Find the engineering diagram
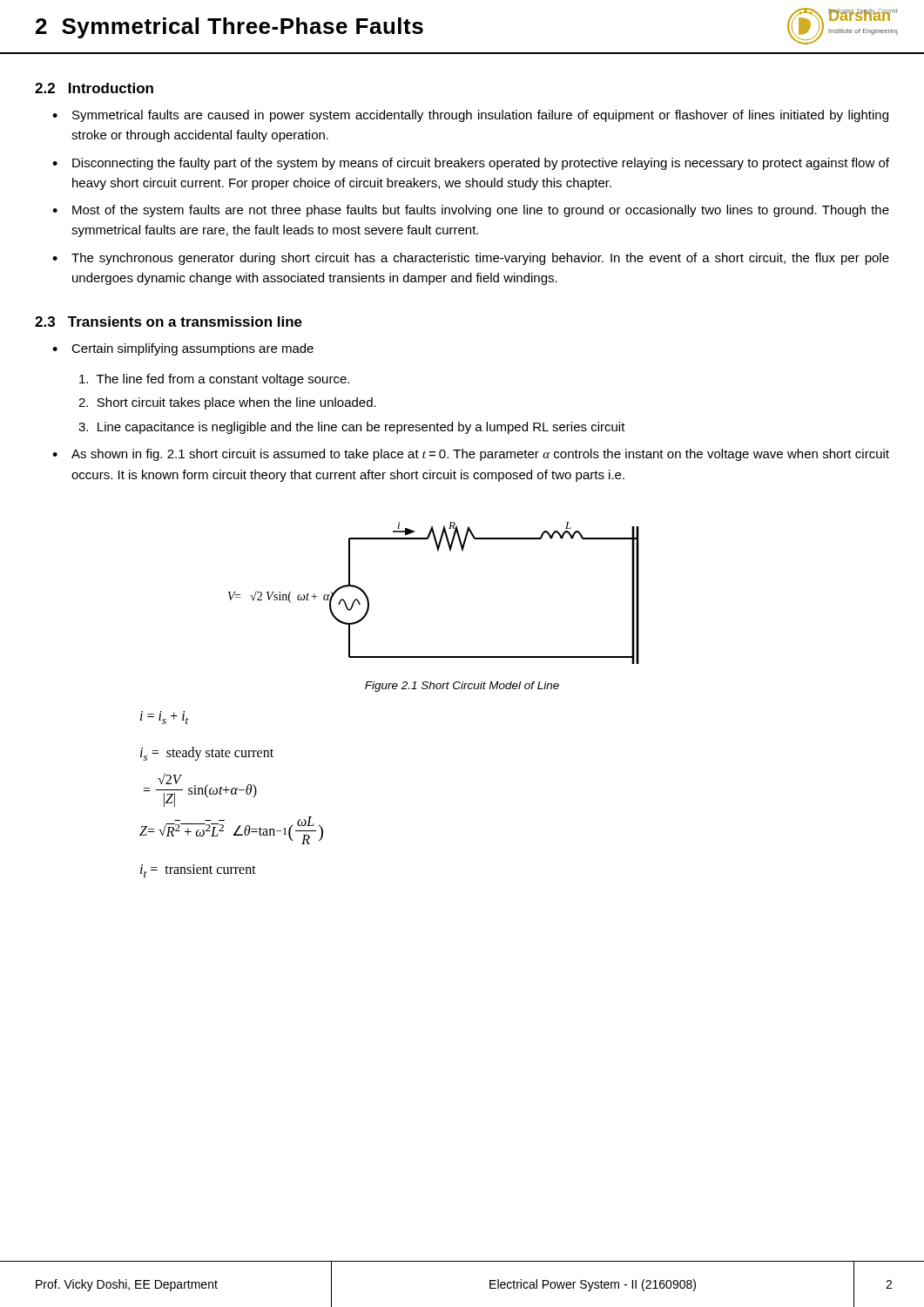Image resolution: width=924 pixels, height=1307 pixels. pyautogui.click(x=462, y=596)
